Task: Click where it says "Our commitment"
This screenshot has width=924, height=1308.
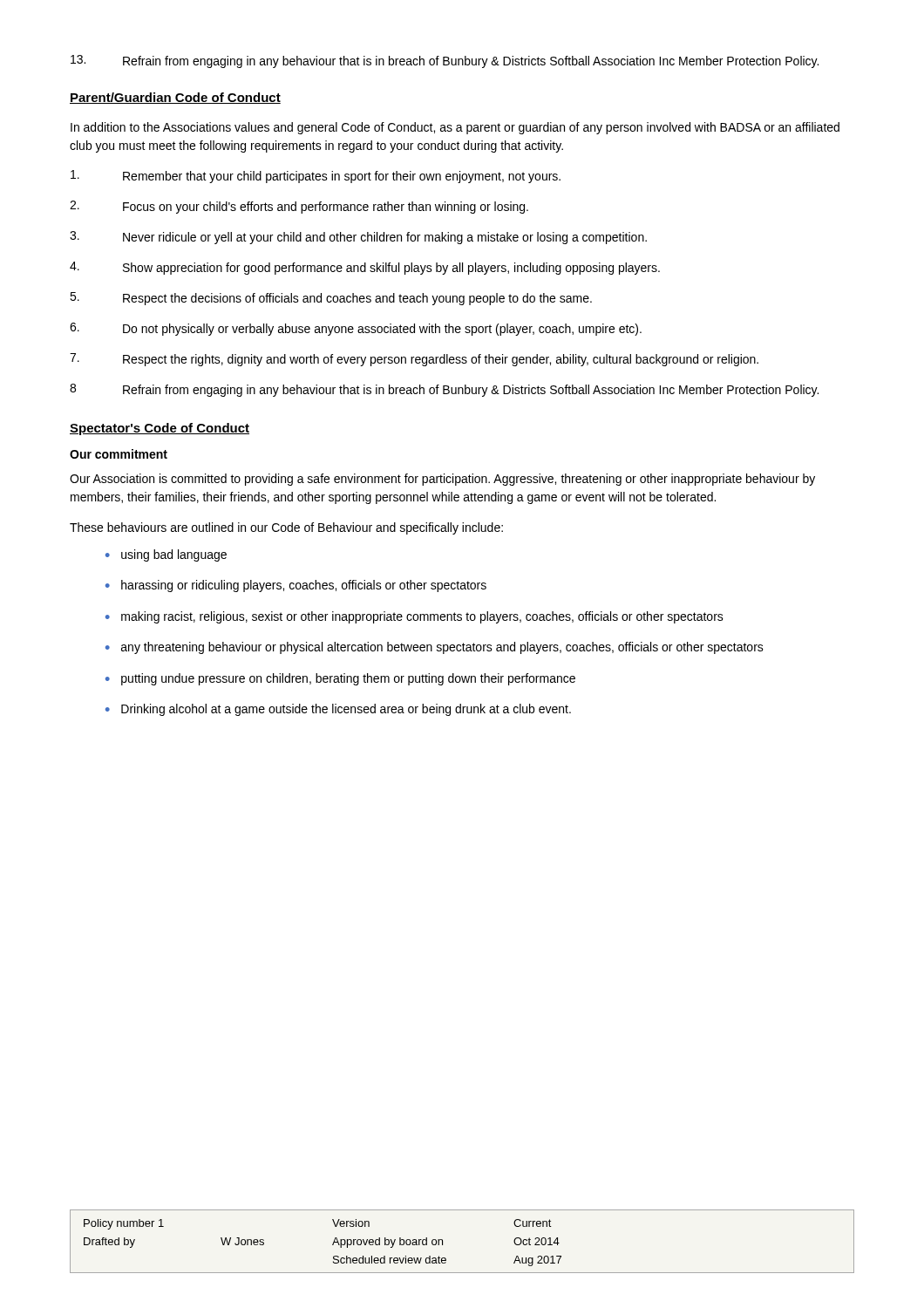Action: [x=119, y=454]
